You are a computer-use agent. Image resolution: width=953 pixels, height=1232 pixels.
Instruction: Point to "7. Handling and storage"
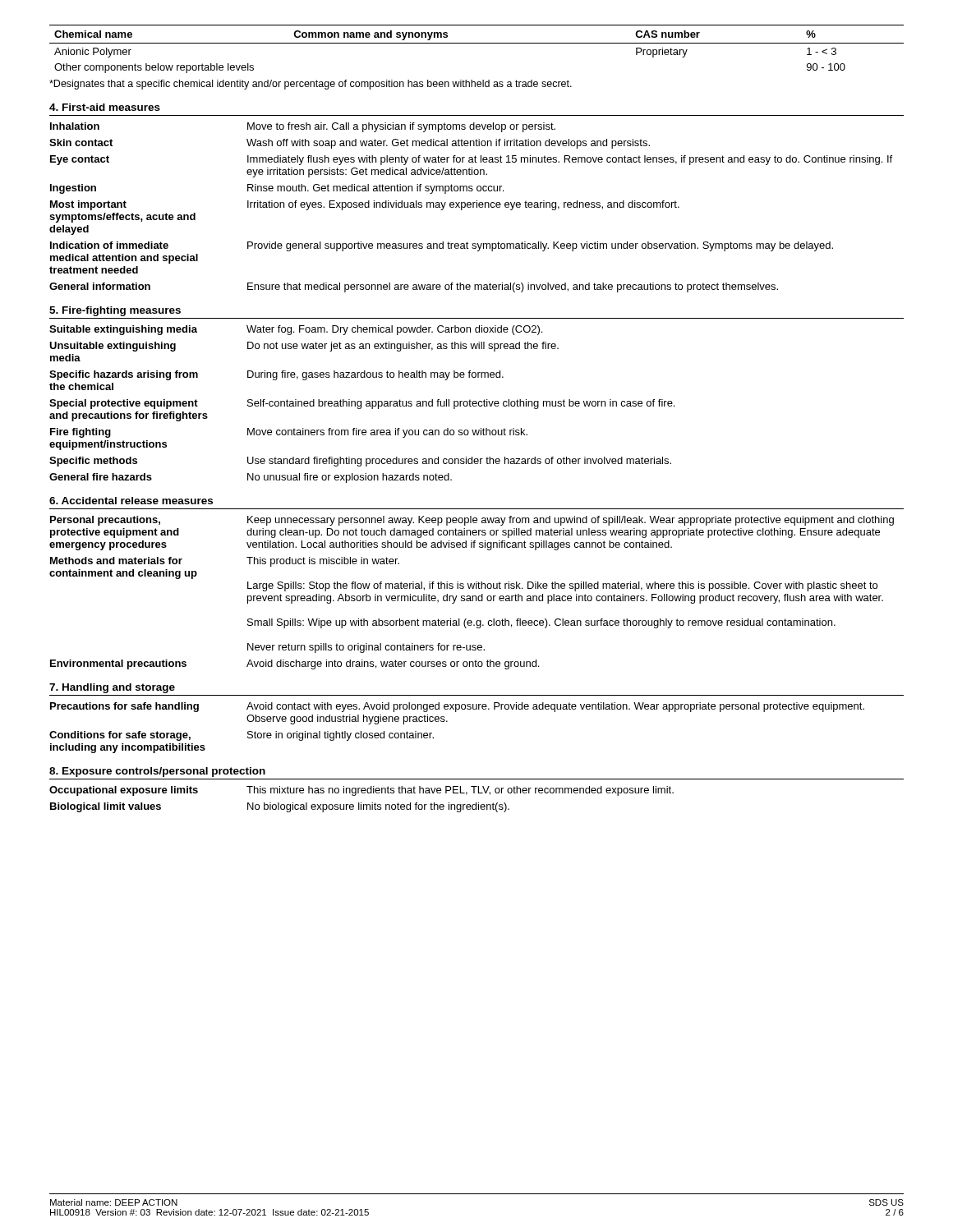tap(112, 687)
